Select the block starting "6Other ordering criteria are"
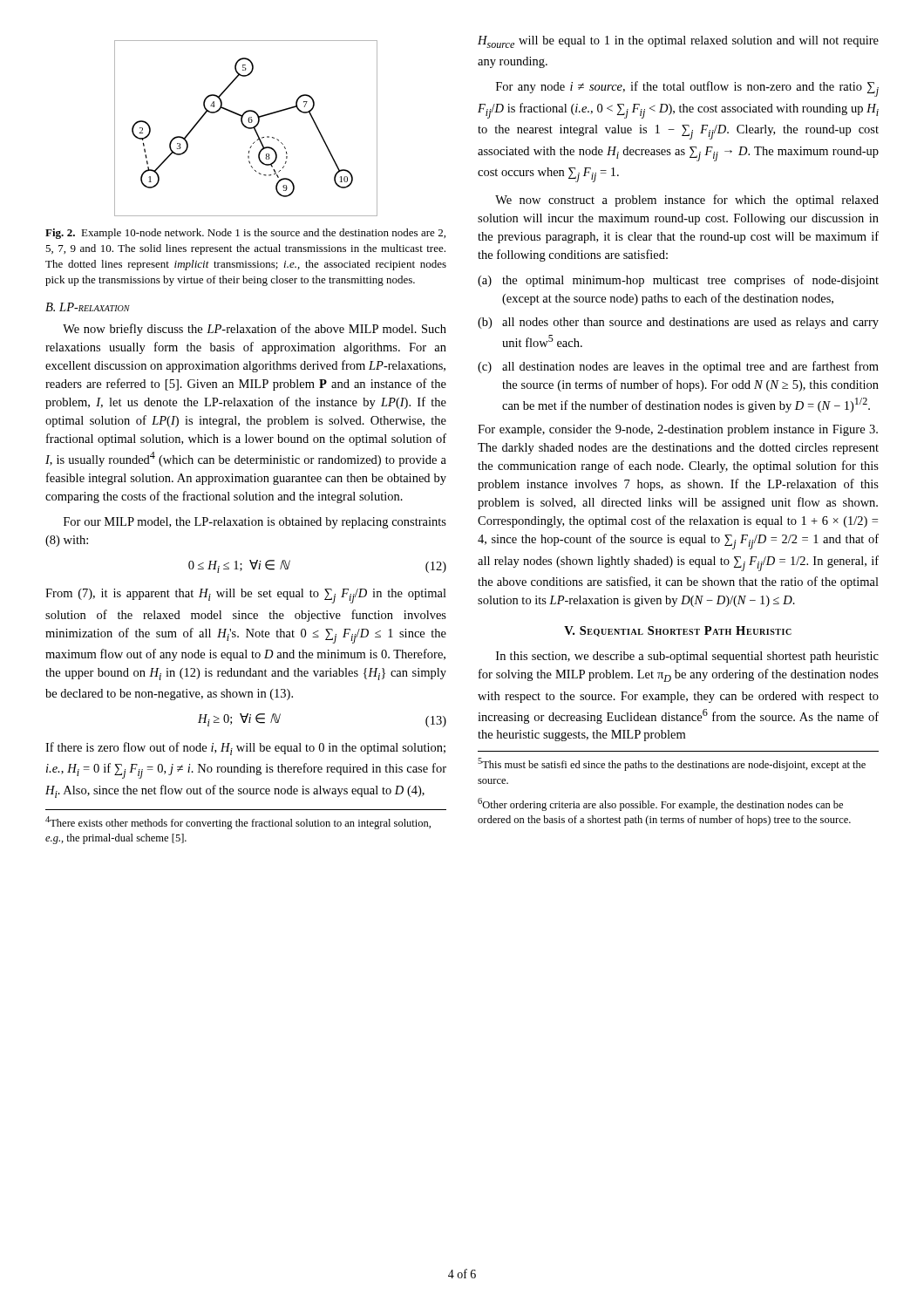The height and width of the screenshot is (1308, 924). click(664, 811)
